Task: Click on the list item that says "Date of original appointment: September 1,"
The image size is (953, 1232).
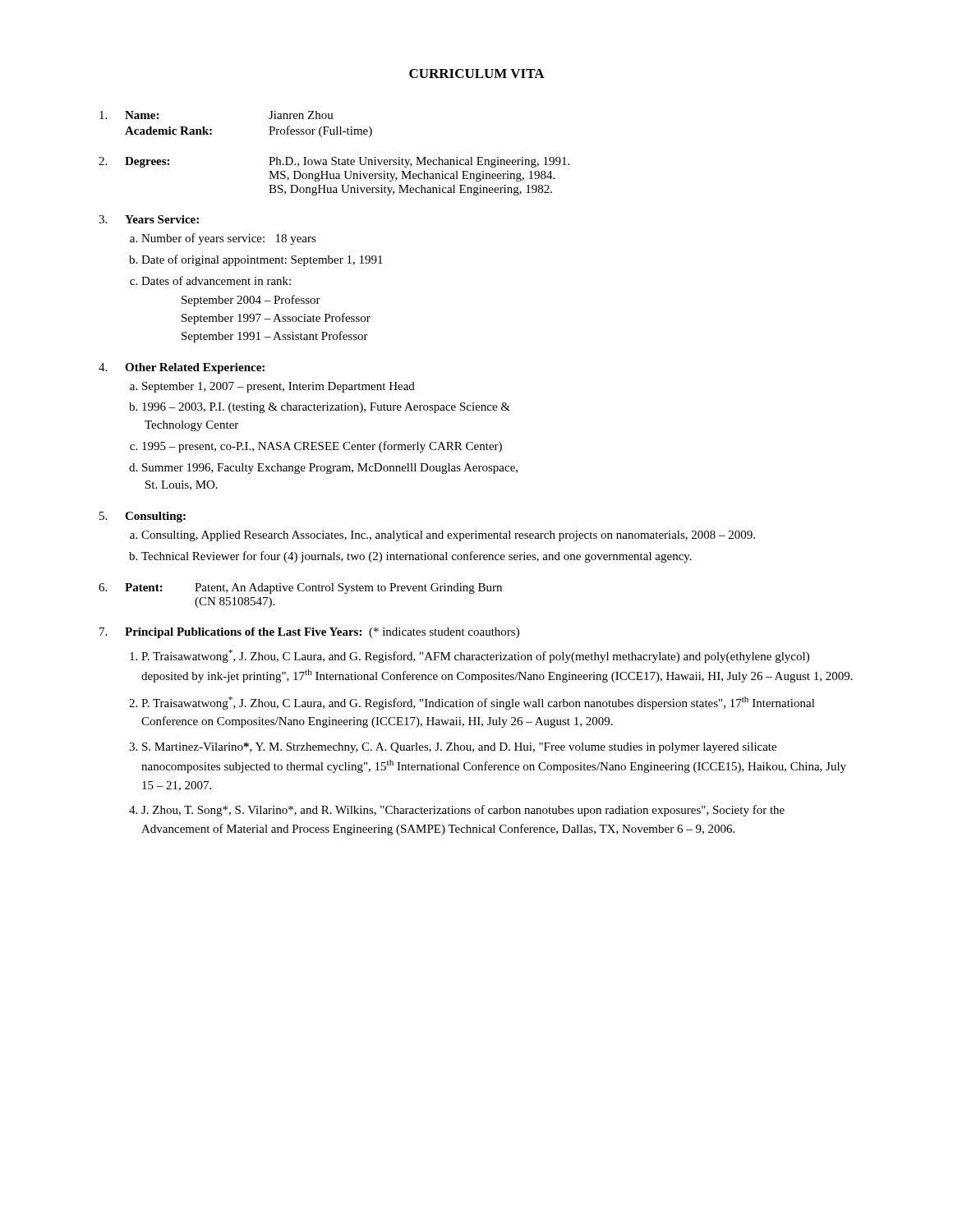Action: (262, 259)
